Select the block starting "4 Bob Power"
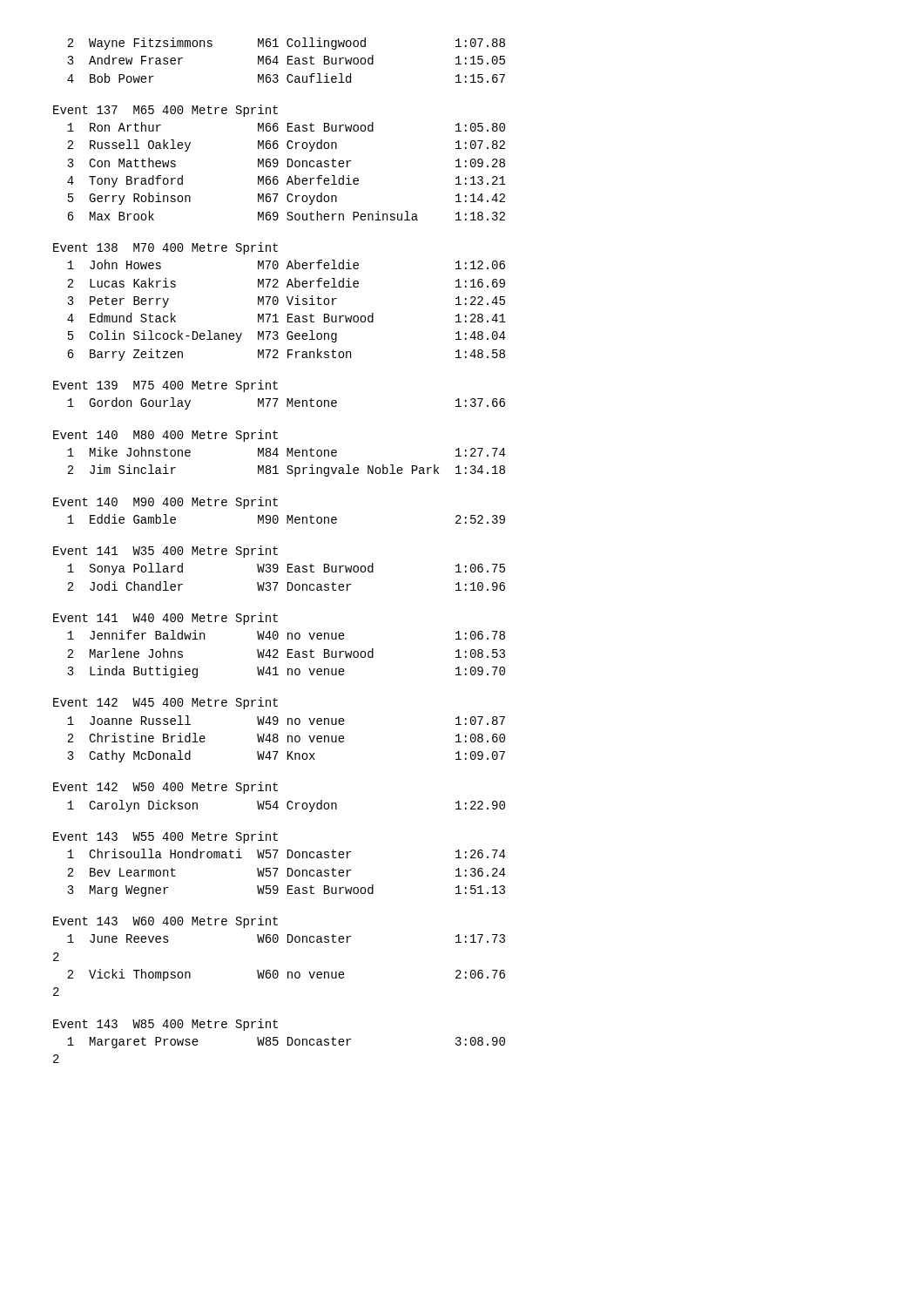Screen dimensions: 1307x924 [x=462, y=79]
